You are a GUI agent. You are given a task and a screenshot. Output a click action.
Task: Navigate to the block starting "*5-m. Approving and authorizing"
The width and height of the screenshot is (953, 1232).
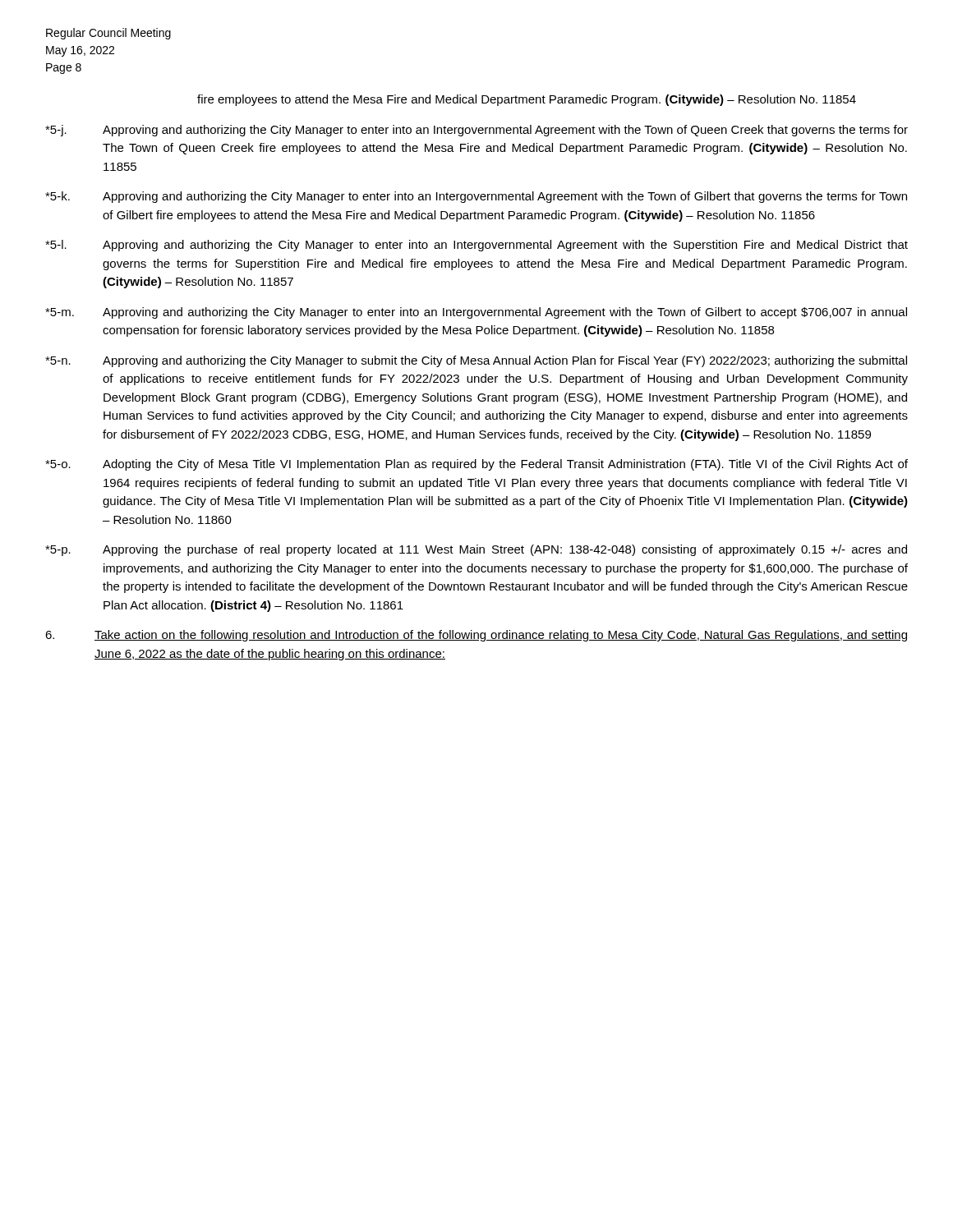[476, 321]
